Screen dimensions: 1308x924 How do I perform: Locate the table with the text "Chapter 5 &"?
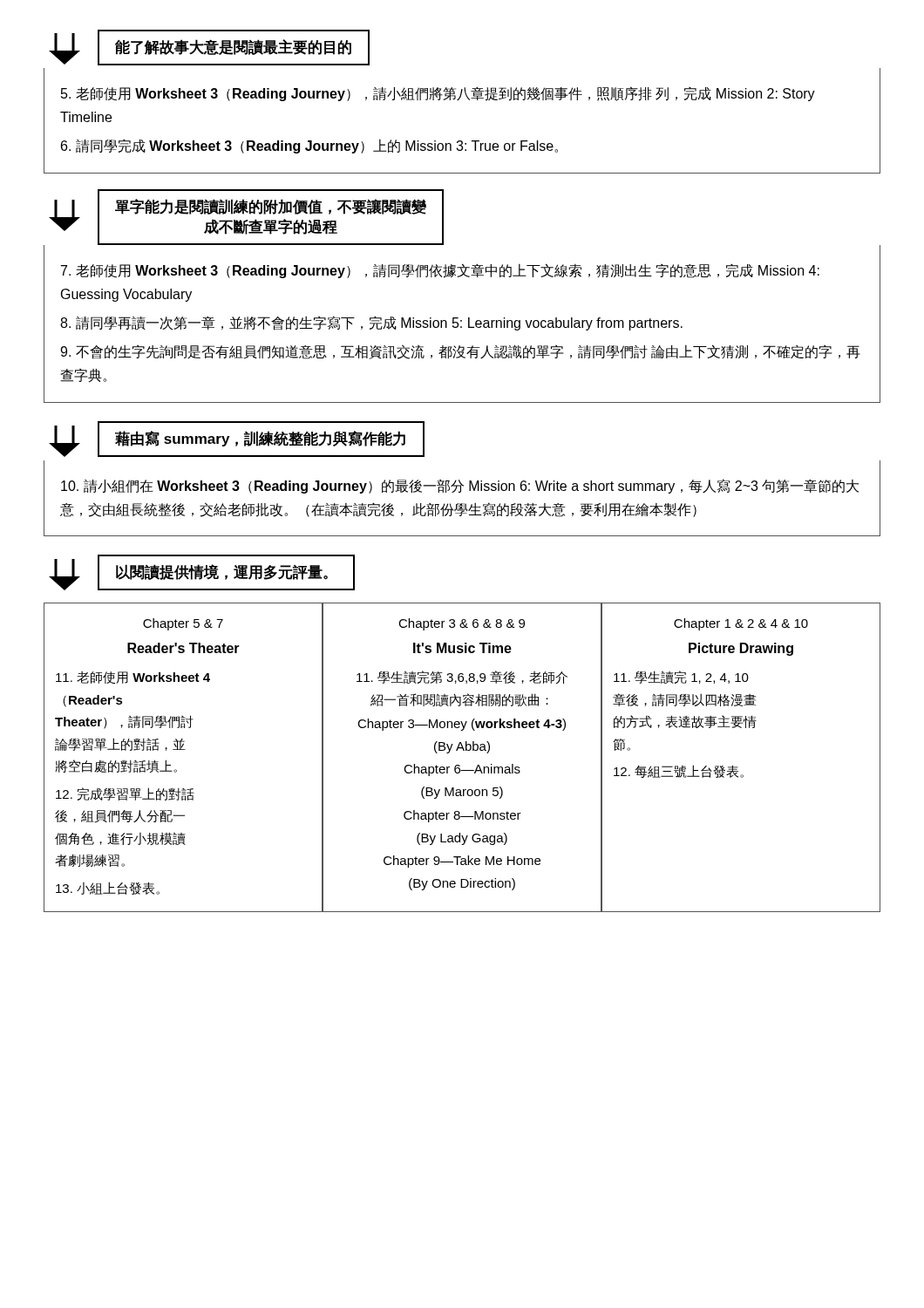462,757
